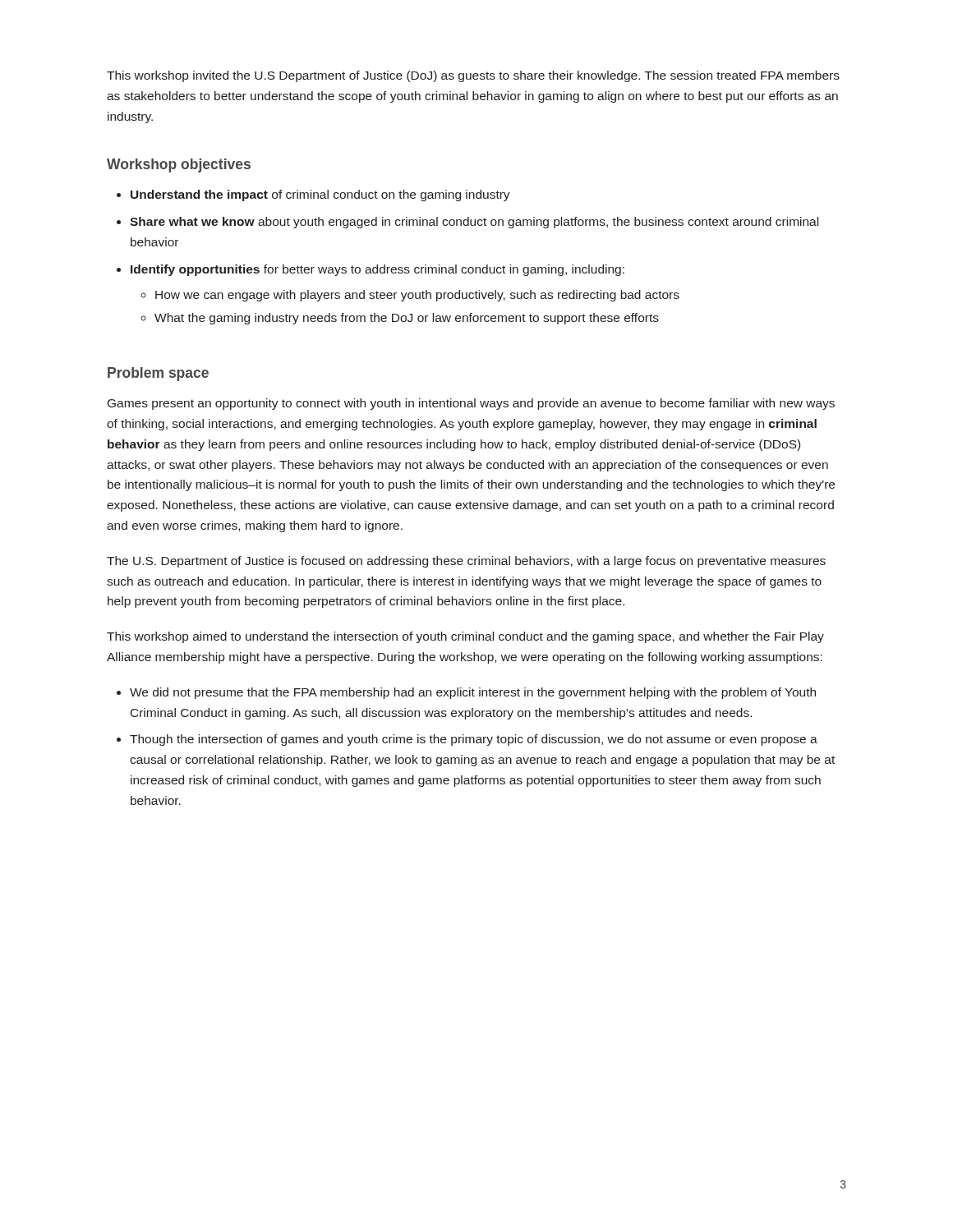Find the element starting "This workshop invited the U.S Department of"
This screenshot has width=953, height=1232.
473,95
